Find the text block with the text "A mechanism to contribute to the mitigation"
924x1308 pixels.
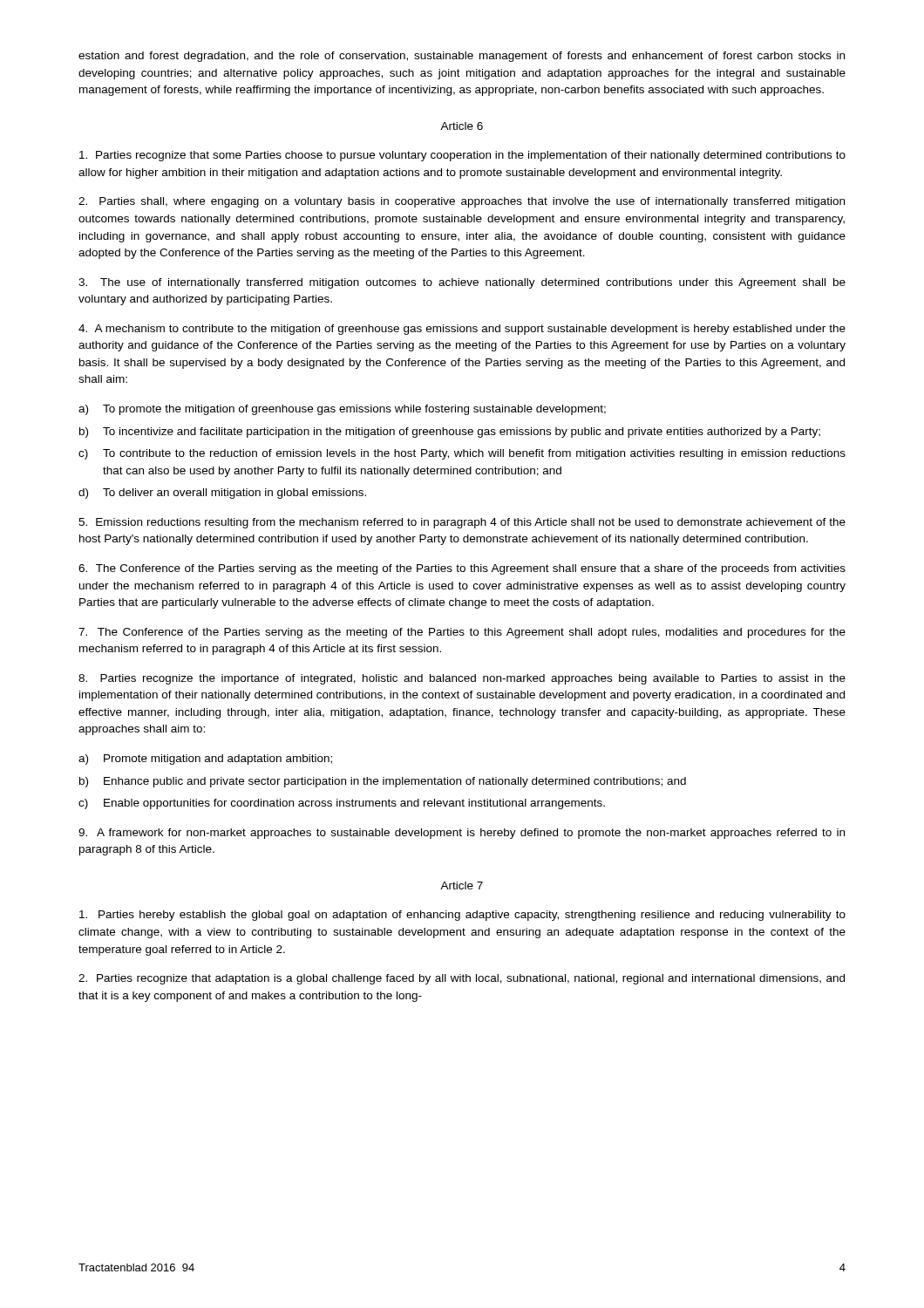(462, 354)
